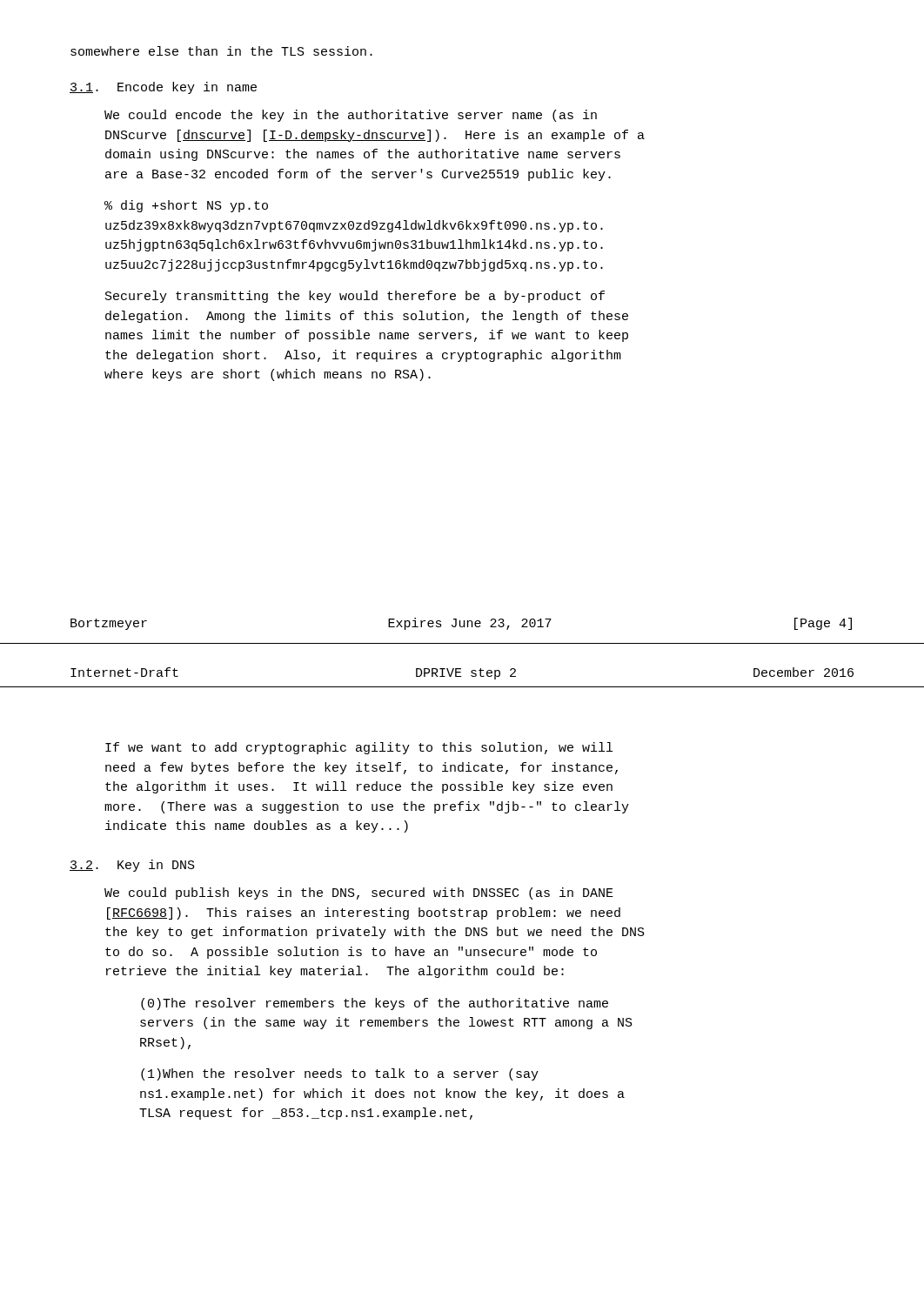924x1305 pixels.
Task: Select the text starting "% dig +short NS yp.to uz5dz39x8xk8wyq3dzn7vpt670qmvzx0zd9zg4ldwldkv6kx9ft090.ns.yp.to. uz5hjgptn63q5qlch6xlrw63tf6vhvvu6mjwn0s31buw1lhmlk14kd.ns.yp.to."
Action: click(x=479, y=237)
